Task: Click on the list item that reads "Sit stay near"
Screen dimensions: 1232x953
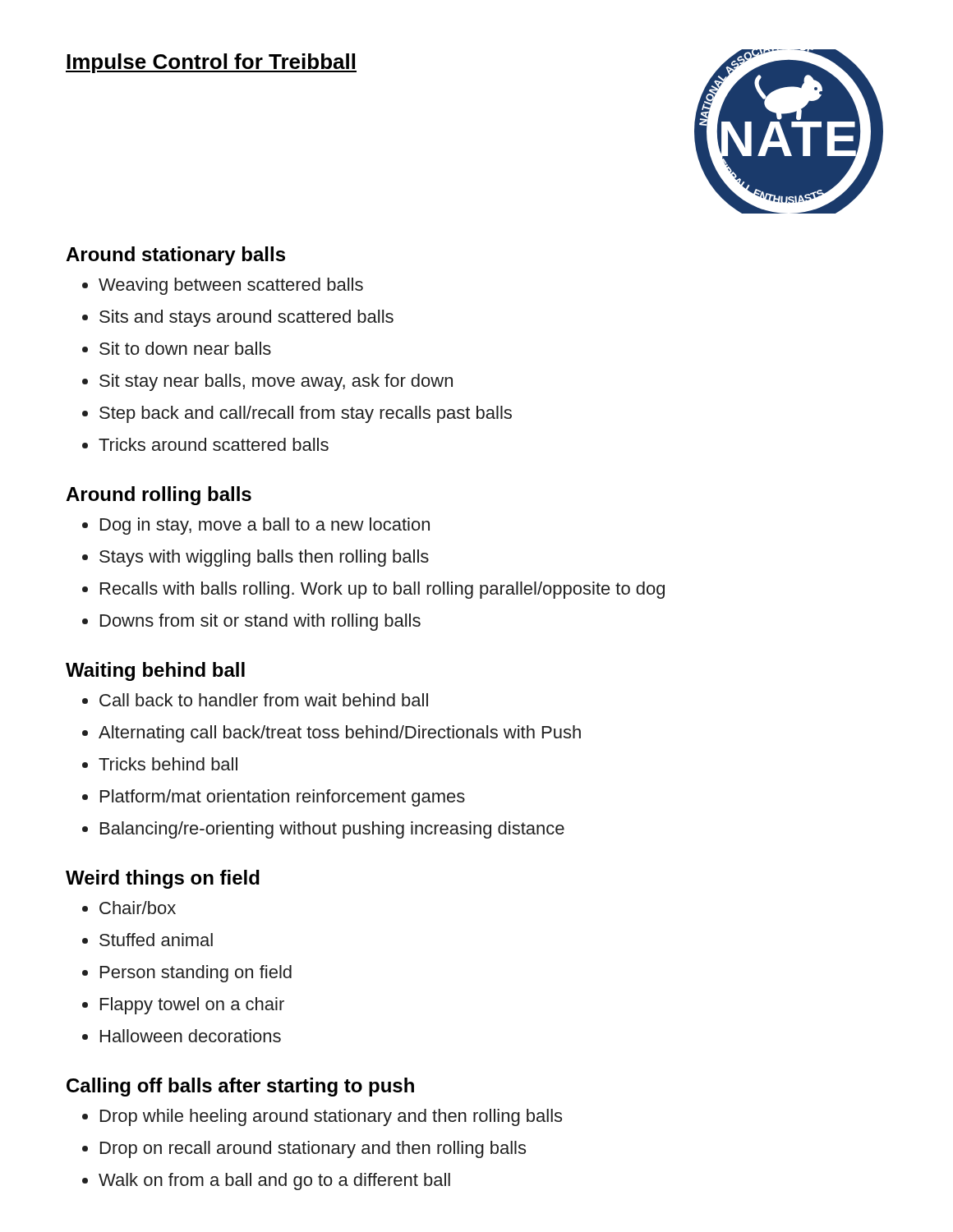Action: click(x=276, y=381)
